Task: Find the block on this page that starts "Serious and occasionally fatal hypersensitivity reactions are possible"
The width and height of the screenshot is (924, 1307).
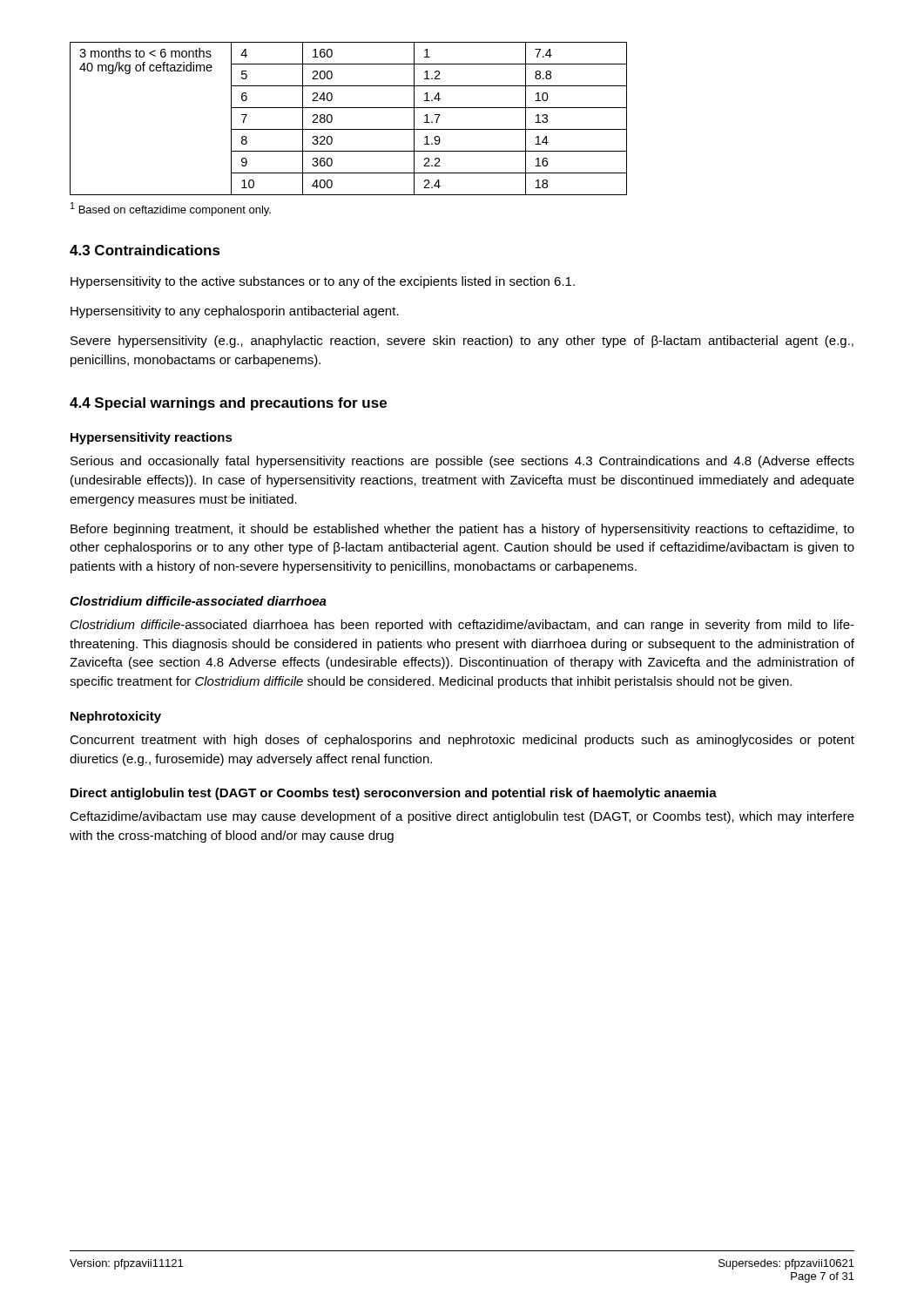Action: 462,480
